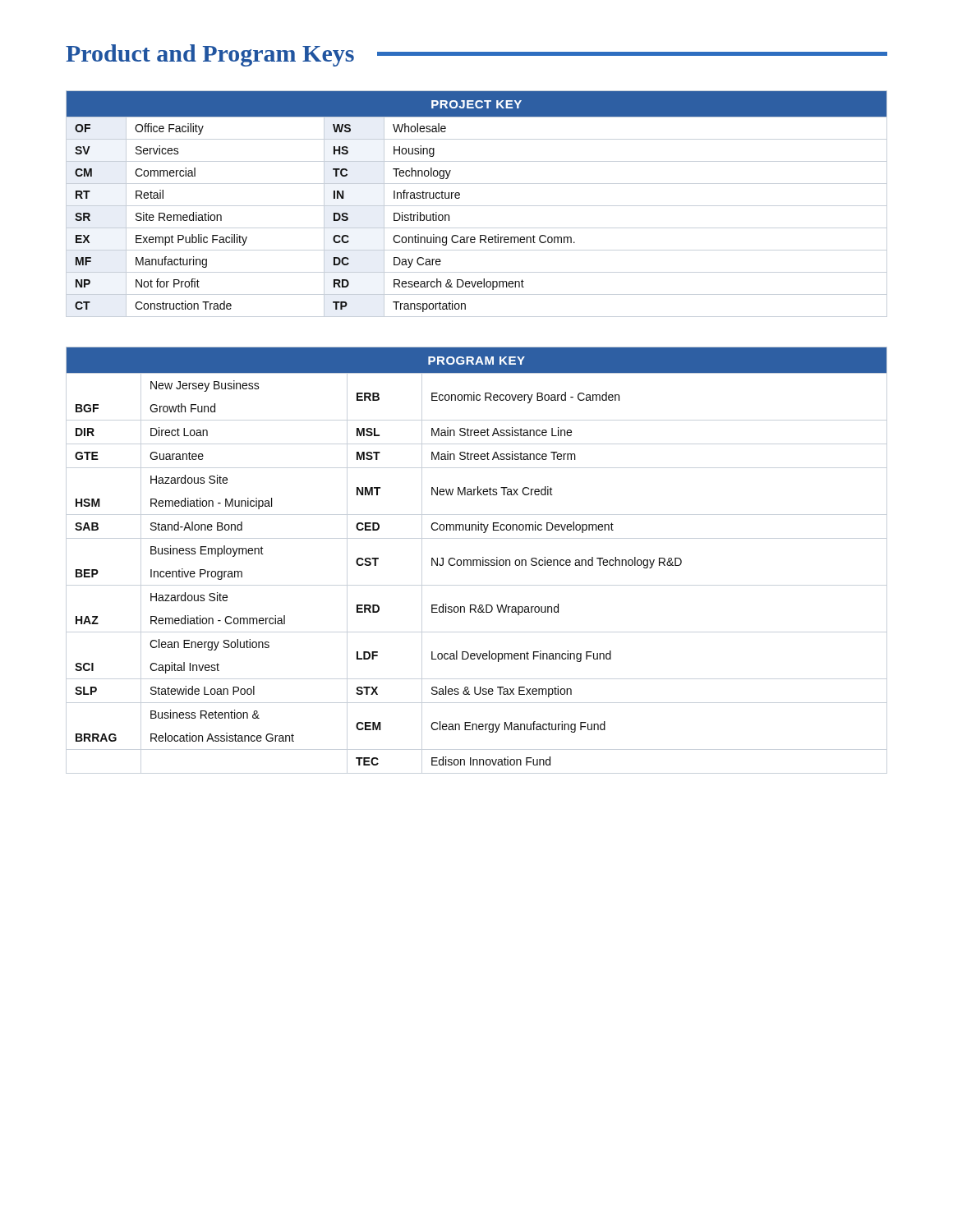Viewport: 953px width, 1232px height.
Task: Select the table that reads "Construction Trade"
Action: point(476,204)
